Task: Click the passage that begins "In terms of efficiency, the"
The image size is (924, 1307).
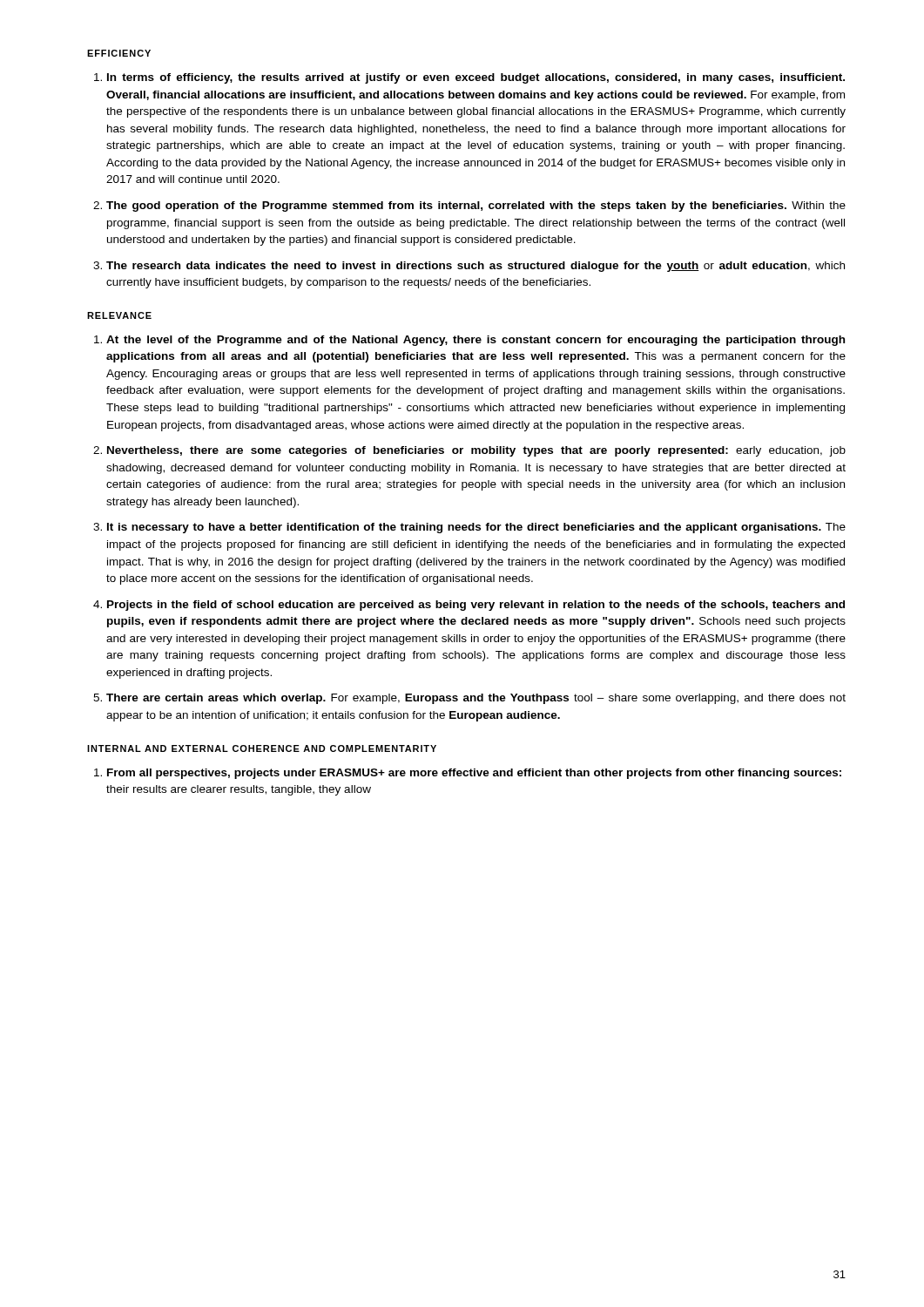Action: [x=469, y=78]
